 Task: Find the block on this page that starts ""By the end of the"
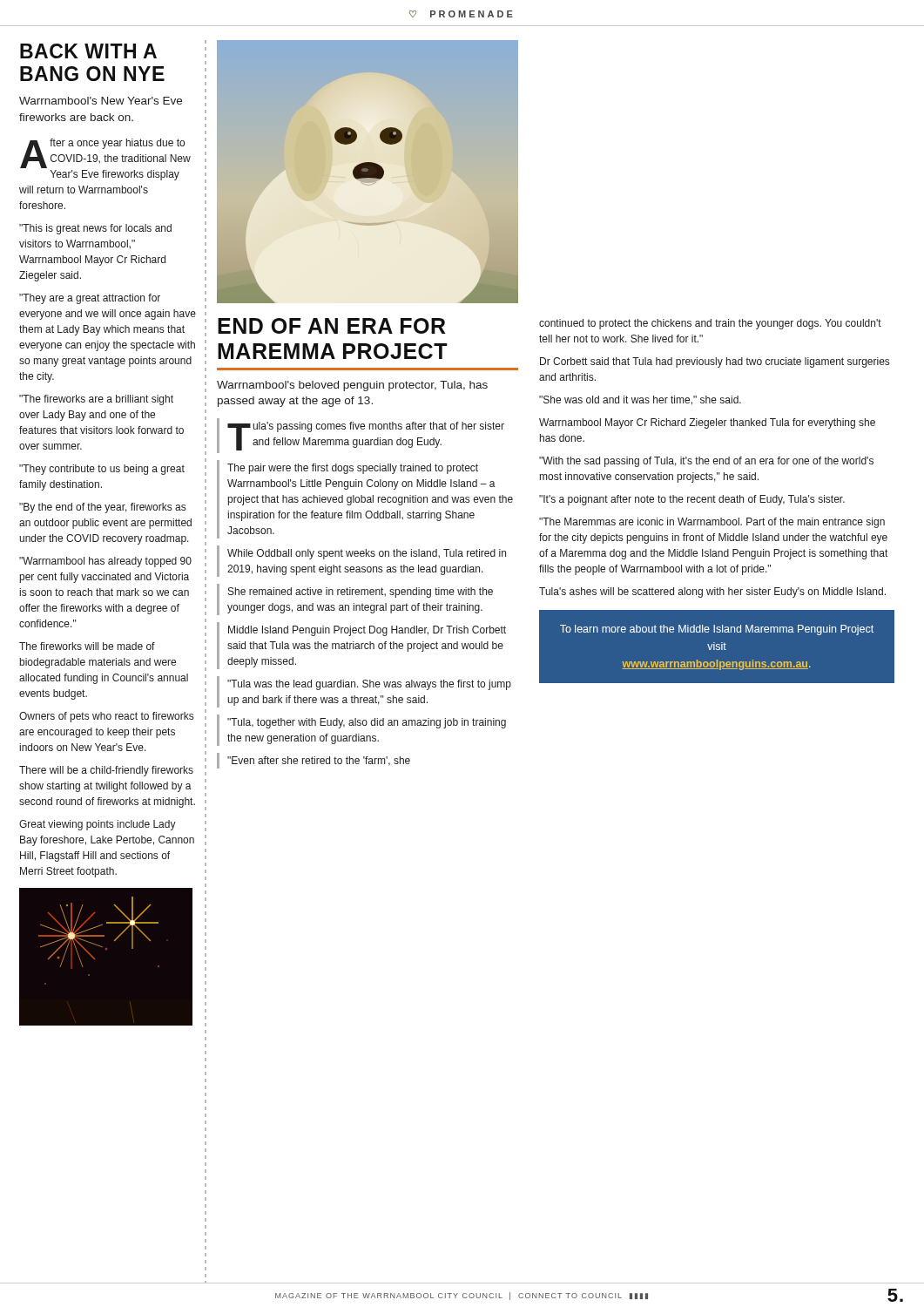coord(106,522)
